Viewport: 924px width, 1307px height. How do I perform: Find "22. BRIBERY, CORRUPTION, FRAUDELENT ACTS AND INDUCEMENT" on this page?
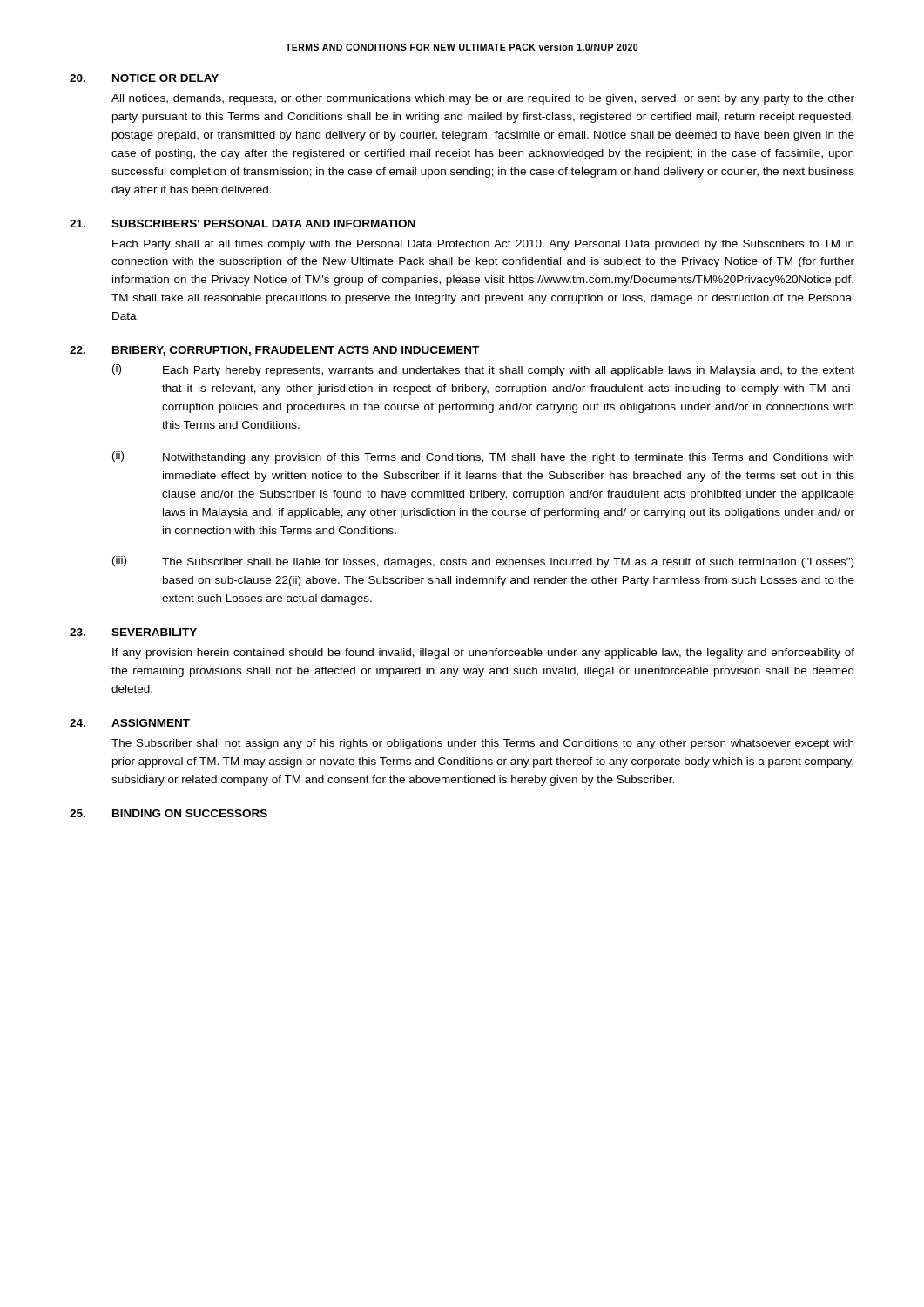tap(274, 350)
